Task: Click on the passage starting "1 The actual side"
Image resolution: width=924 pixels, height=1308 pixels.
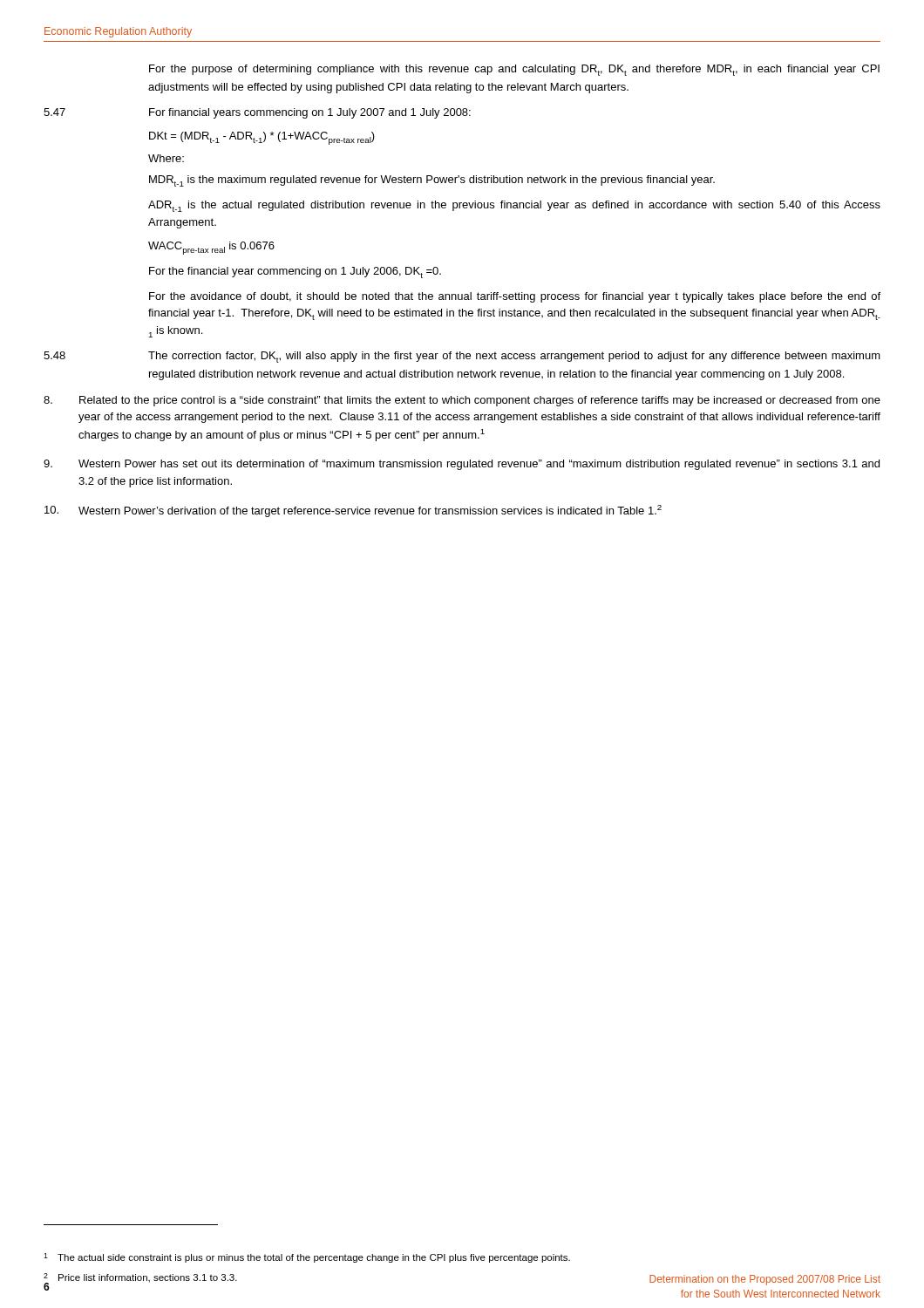Action: tap(307, 1259)
